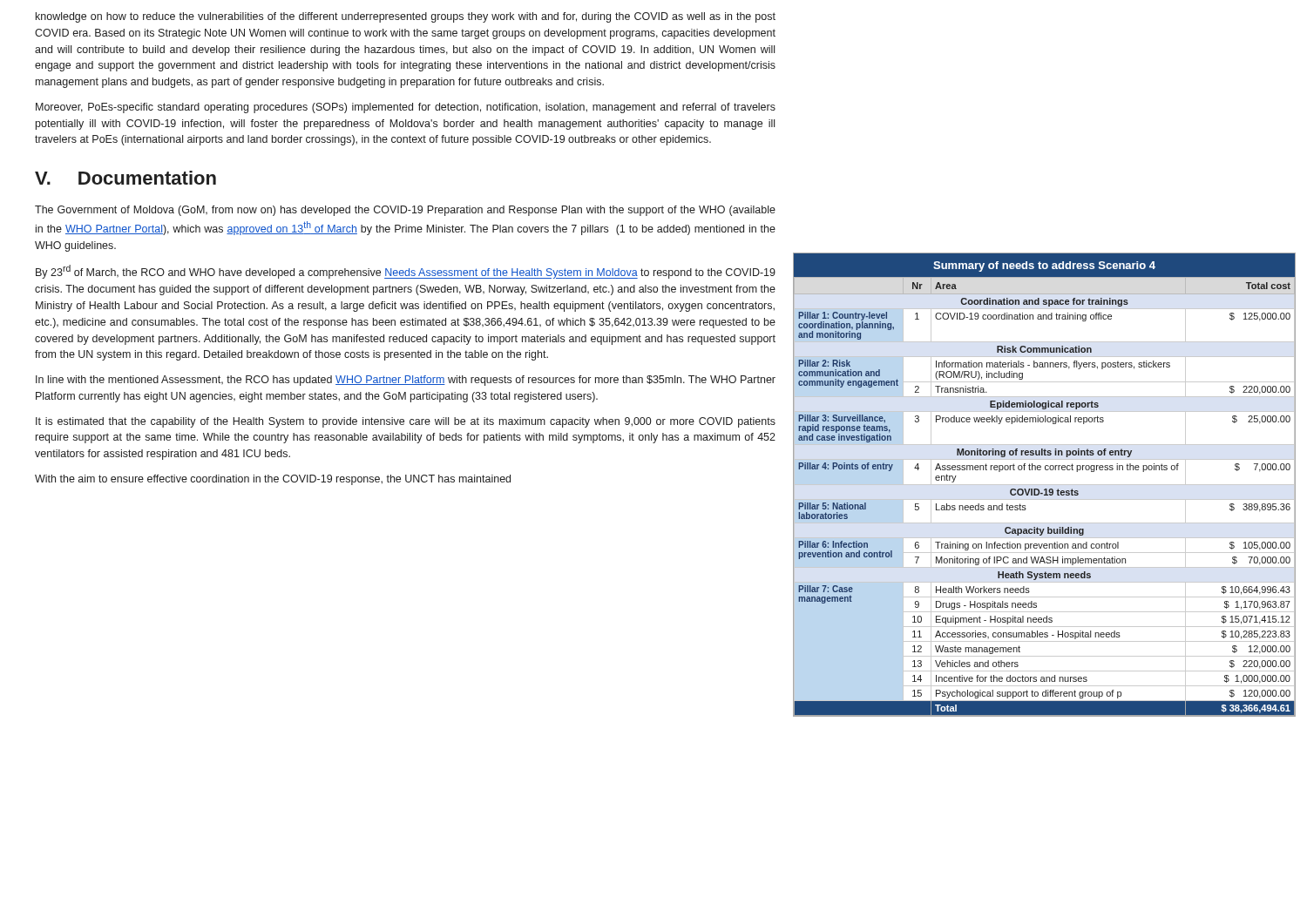Point to the block beginning "It is estimated that the capability of the"
The width and height of the screenshot is (1307, 924).
tap(405, 437)
